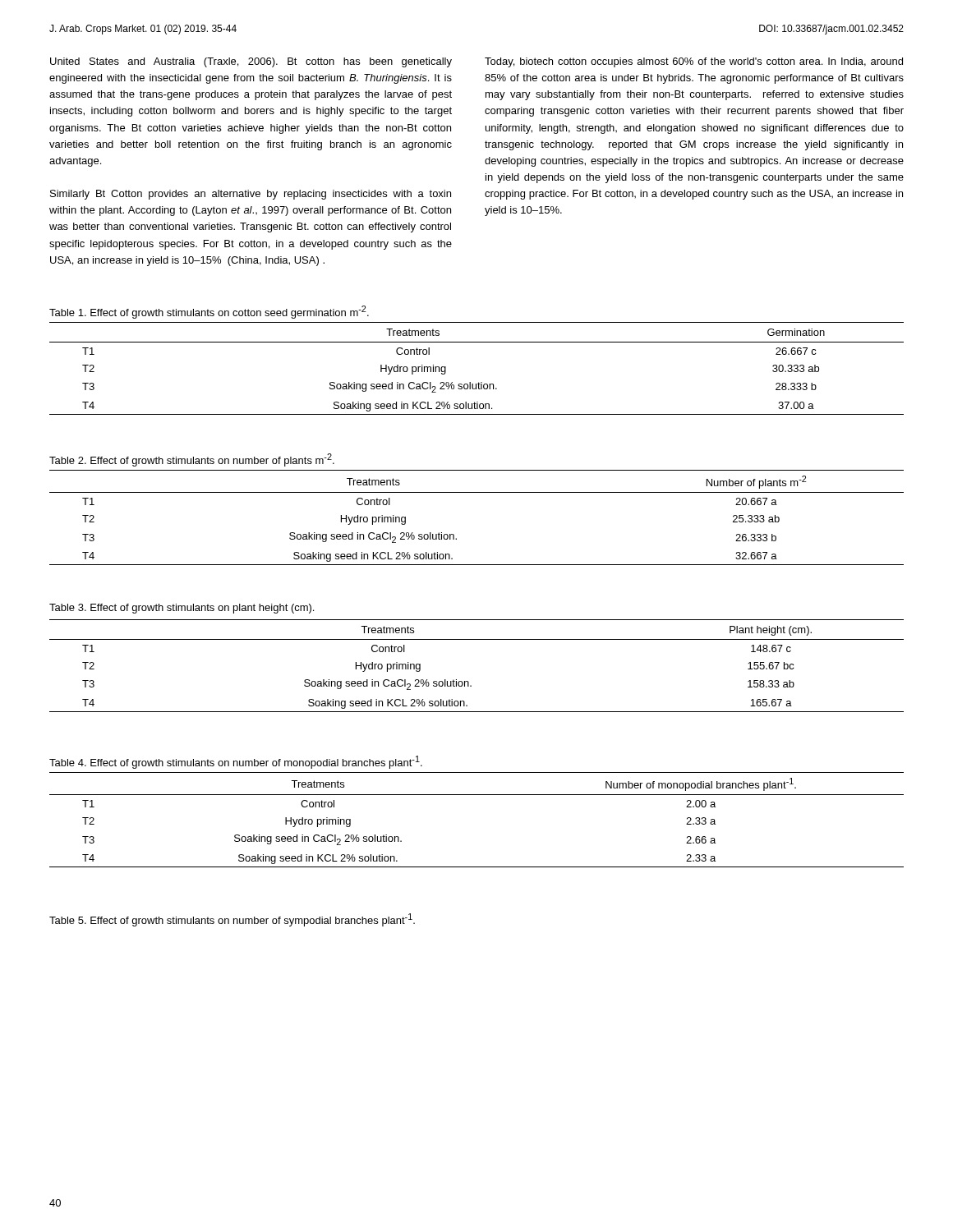This screenshot has height=1232, width=953.
Task: Find the caption that says "Table 2. Effect of"
Action: click(x=192, y=459)
